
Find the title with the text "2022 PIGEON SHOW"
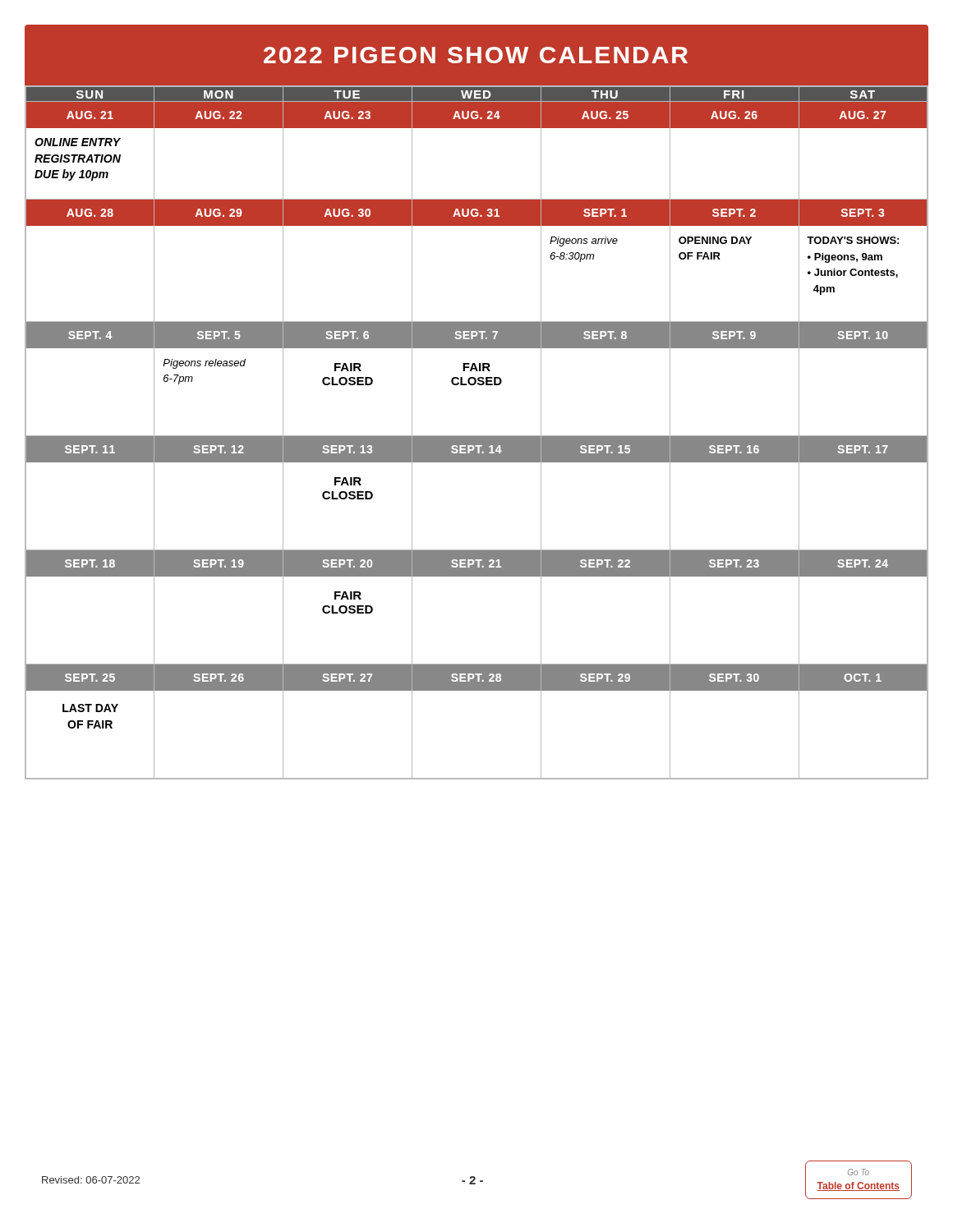pos(476,55)
